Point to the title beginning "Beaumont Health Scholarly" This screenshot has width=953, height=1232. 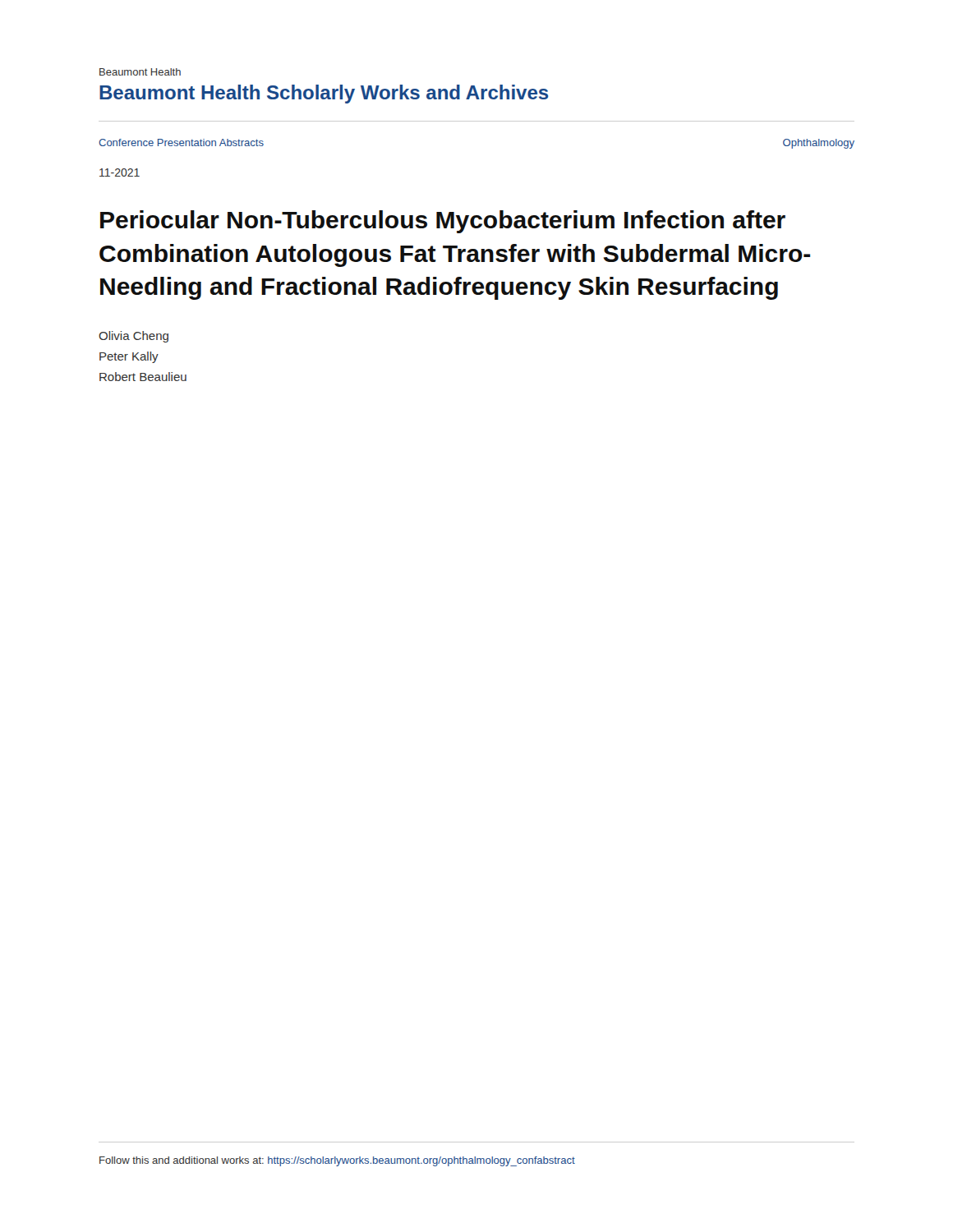(x=476, y=93)
